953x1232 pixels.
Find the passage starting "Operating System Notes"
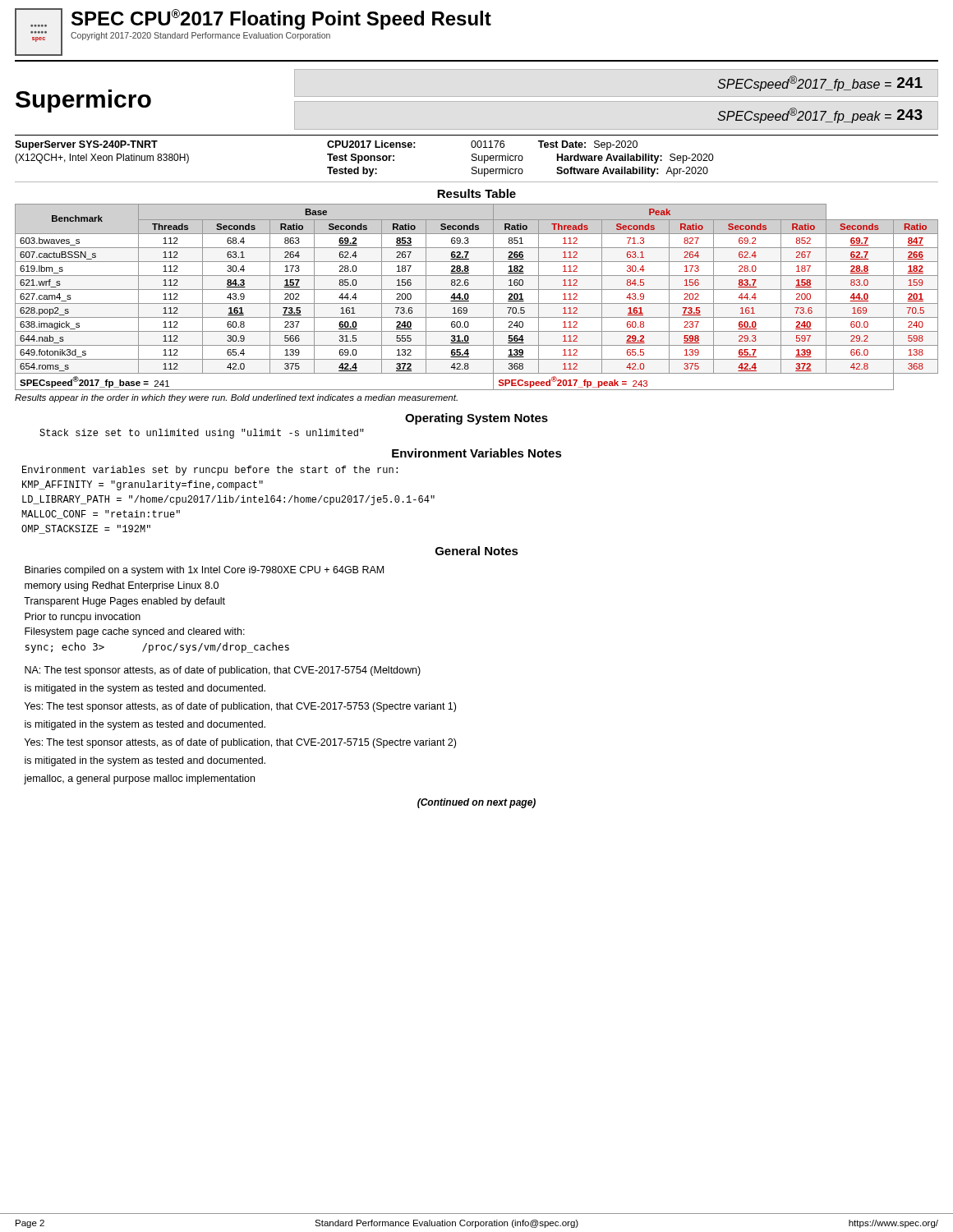(476, 418)
